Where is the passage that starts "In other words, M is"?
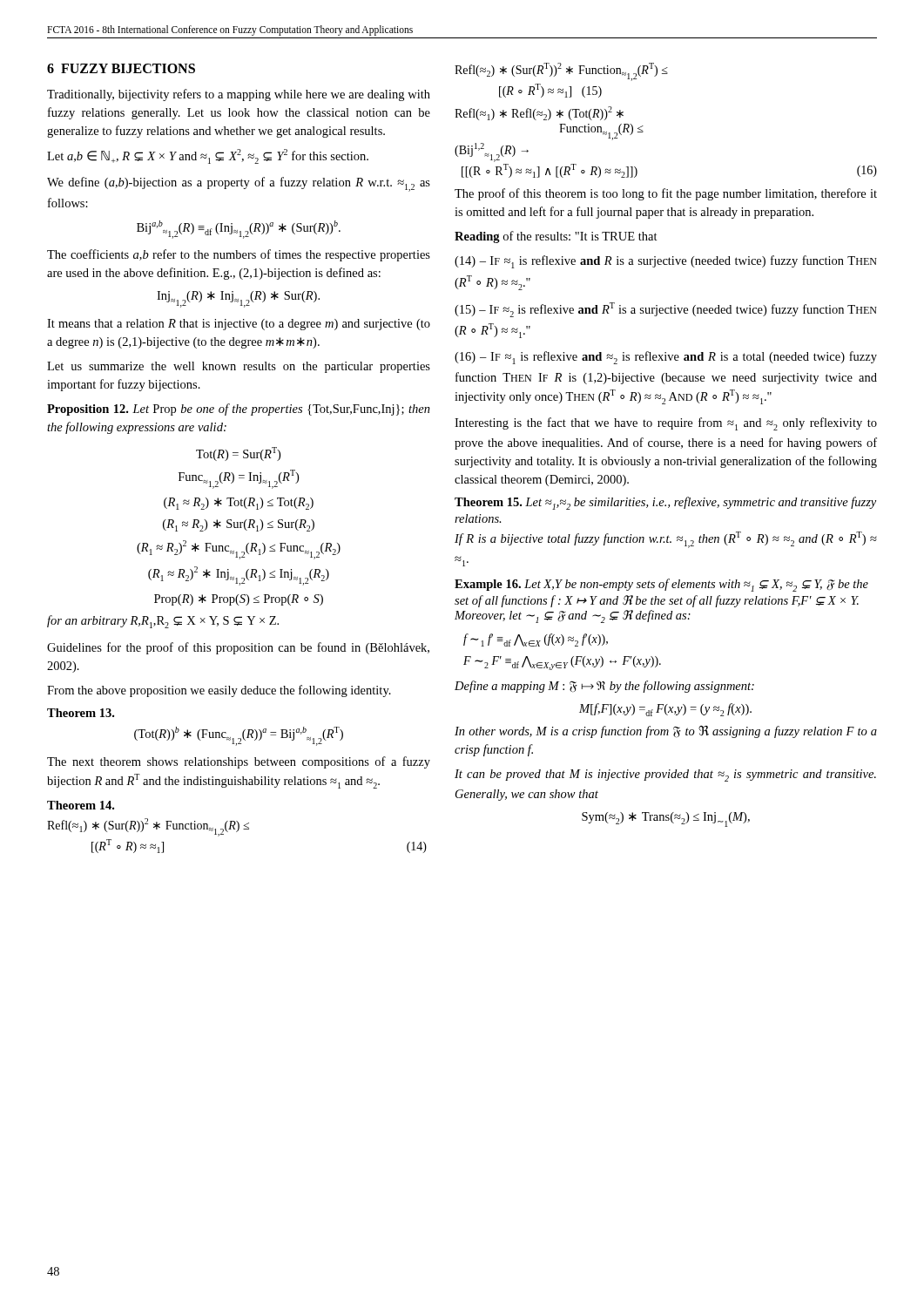Image resolution: width=924 pixels, height=1307 pixels. coord(666,741)
